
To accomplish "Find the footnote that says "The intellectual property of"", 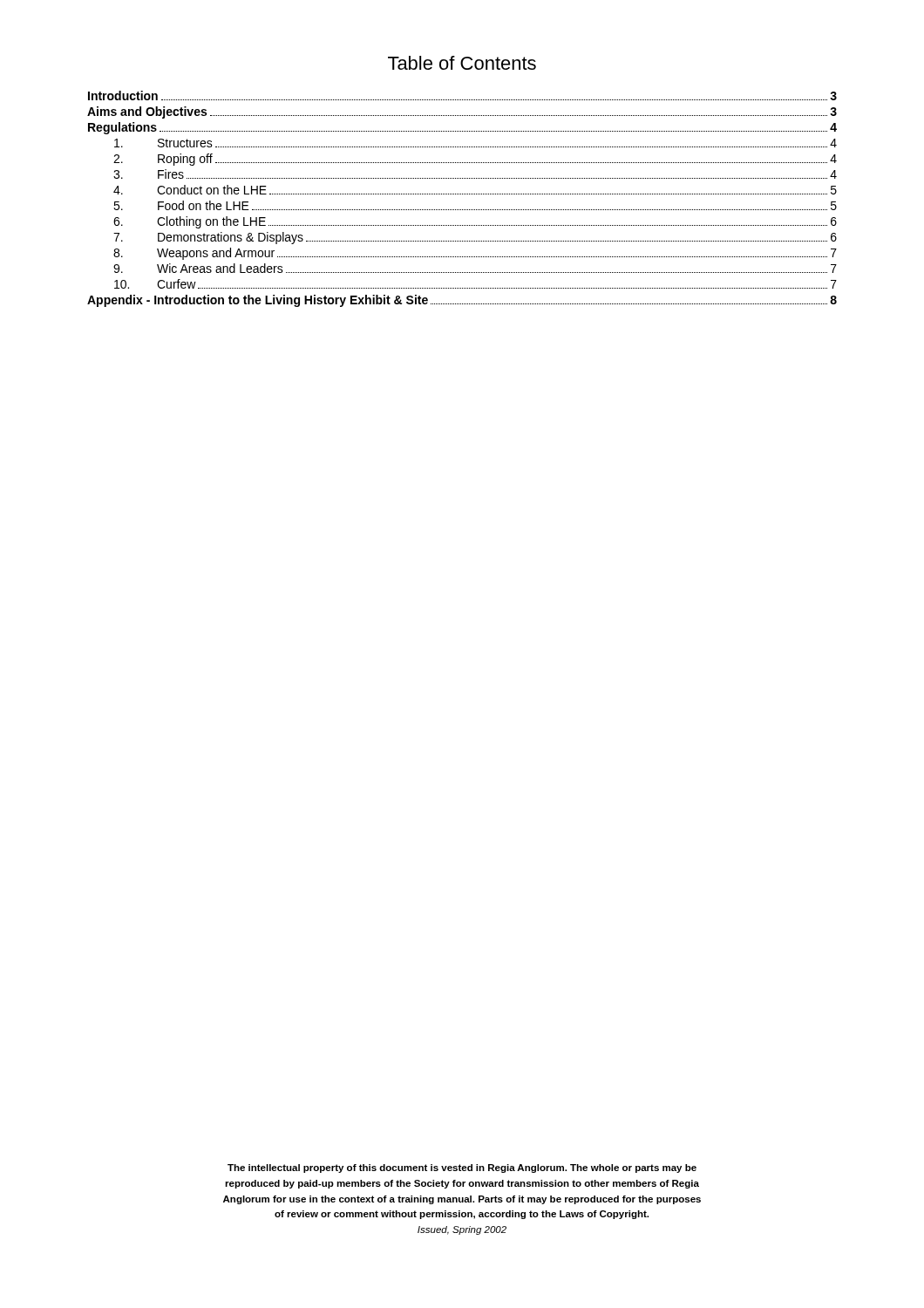I will coord(462,1199).
